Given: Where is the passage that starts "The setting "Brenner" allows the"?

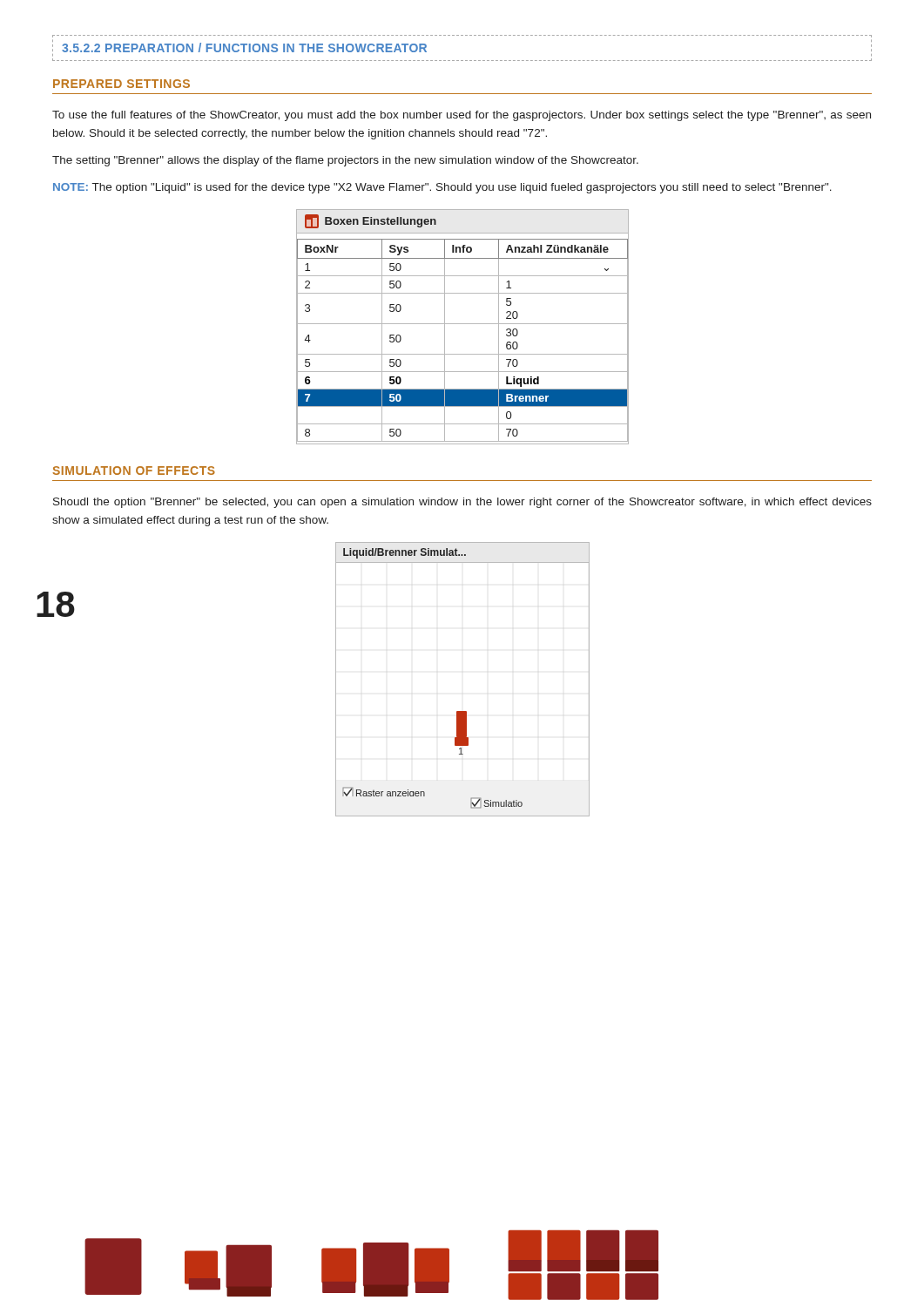Looking at the screenshot, I should (x=346, y=160).
